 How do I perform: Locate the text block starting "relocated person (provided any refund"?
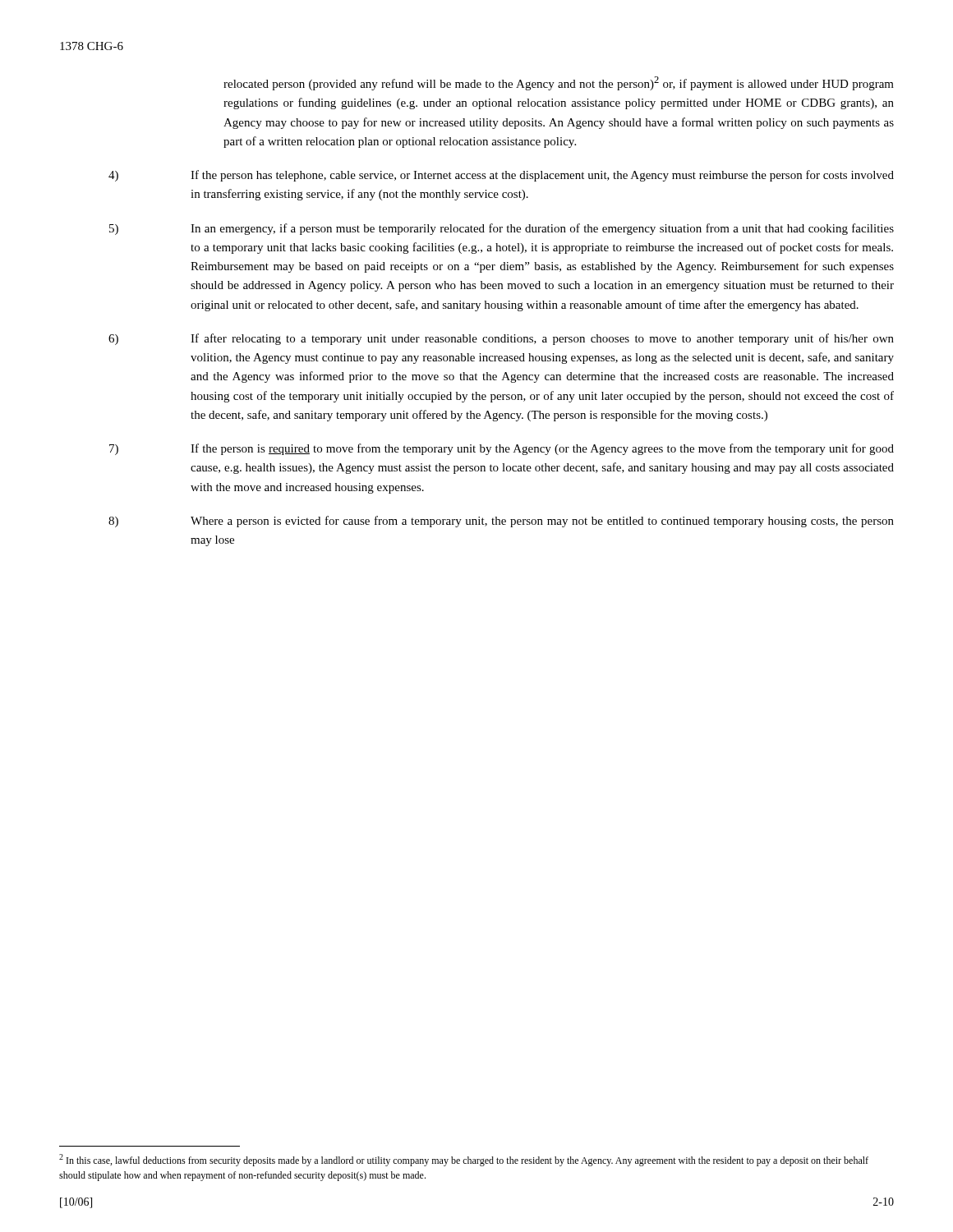pos(559,111)
